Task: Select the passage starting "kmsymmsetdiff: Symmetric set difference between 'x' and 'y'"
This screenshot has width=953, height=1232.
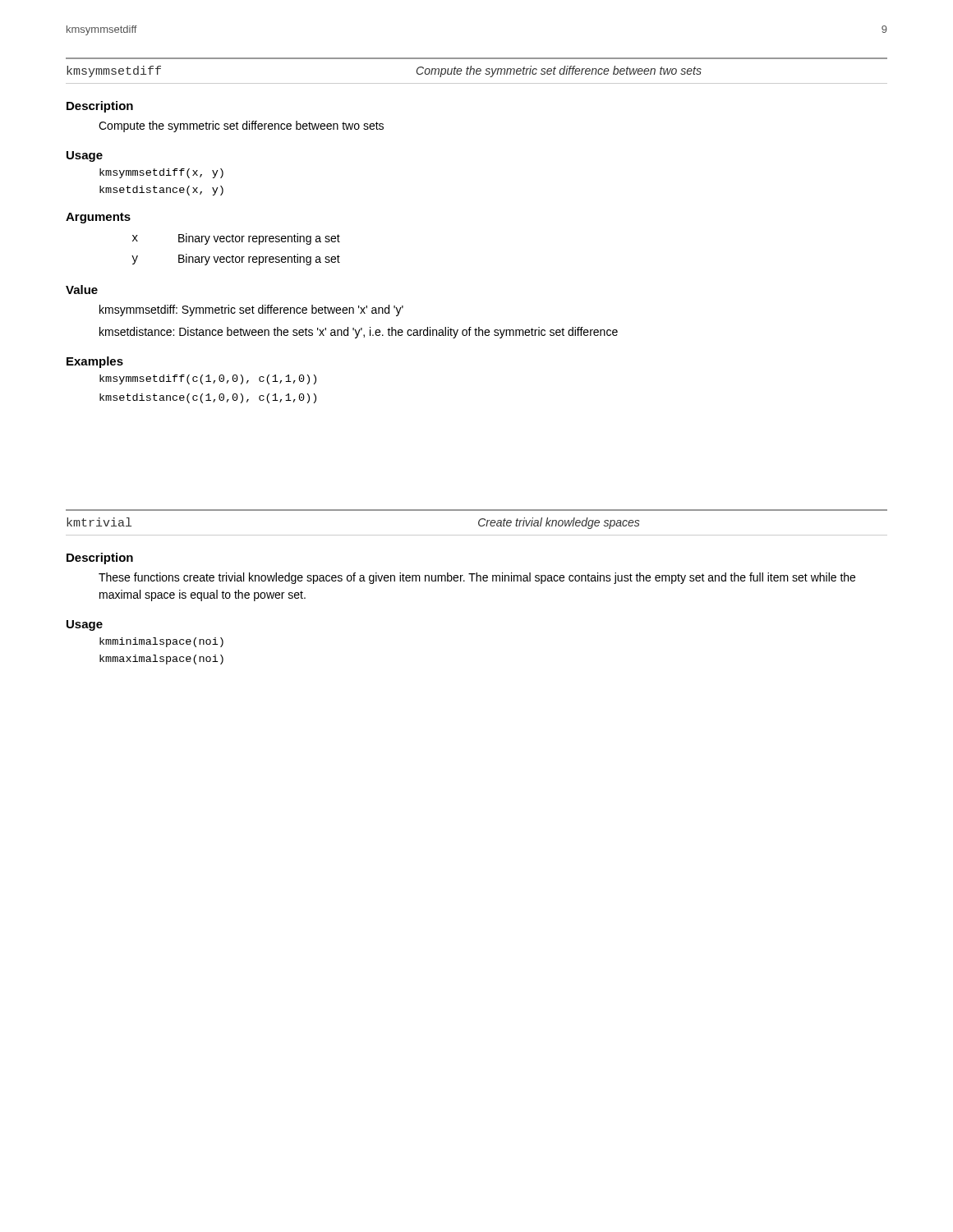Action: click(251, 310)
